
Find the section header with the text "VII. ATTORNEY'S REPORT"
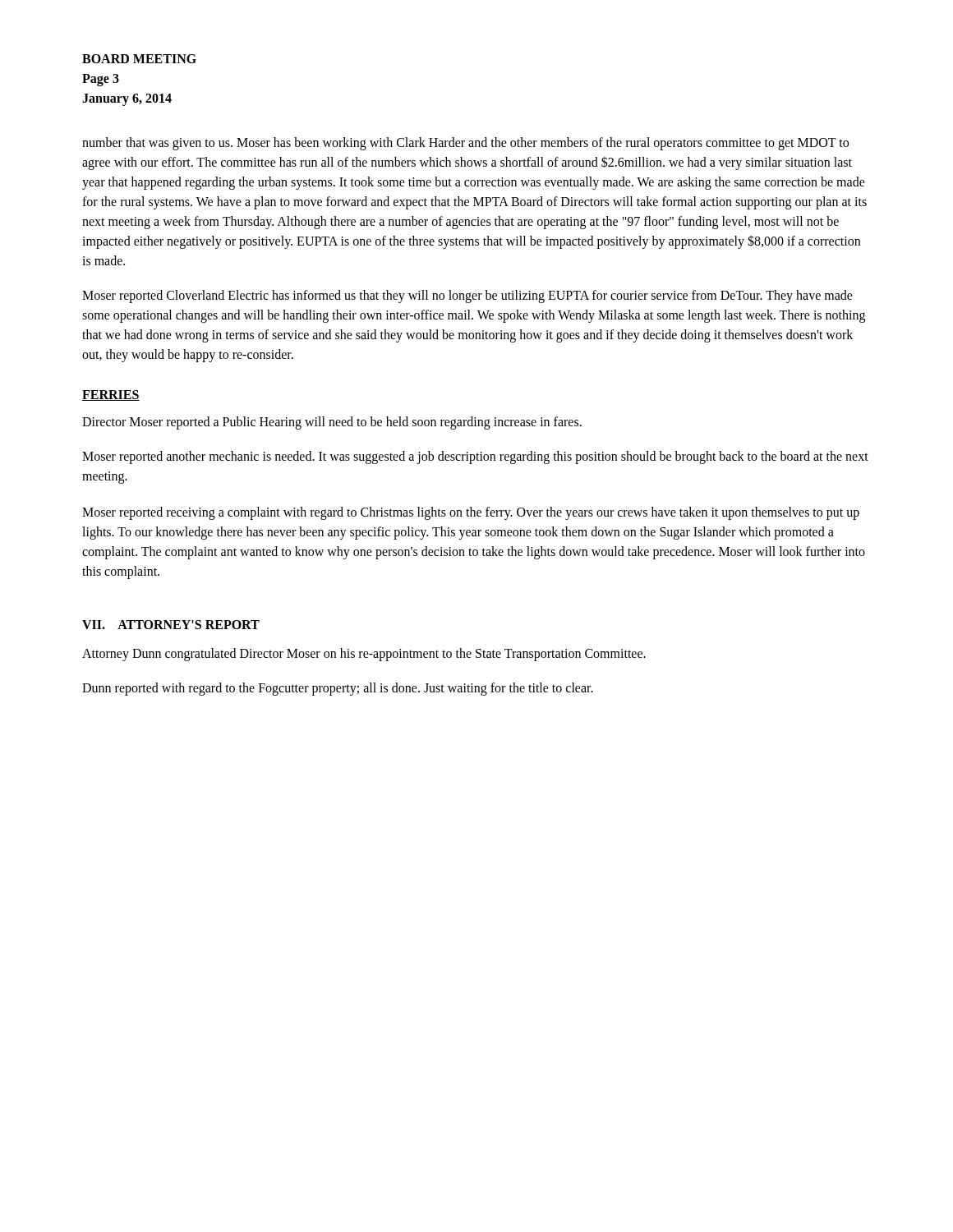(171, 625)
